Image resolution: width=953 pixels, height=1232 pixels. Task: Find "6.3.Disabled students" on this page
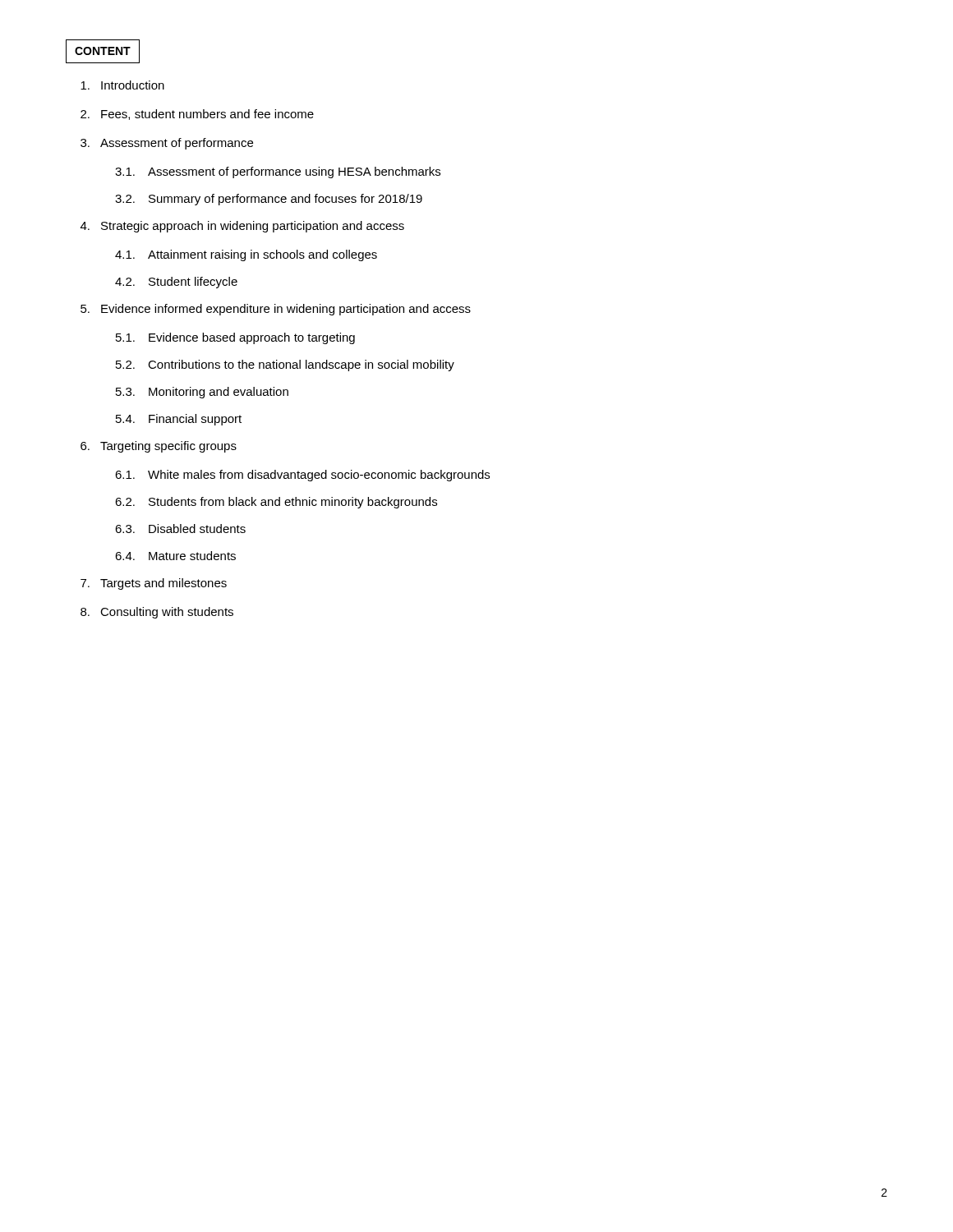click(x=180, y=529)
